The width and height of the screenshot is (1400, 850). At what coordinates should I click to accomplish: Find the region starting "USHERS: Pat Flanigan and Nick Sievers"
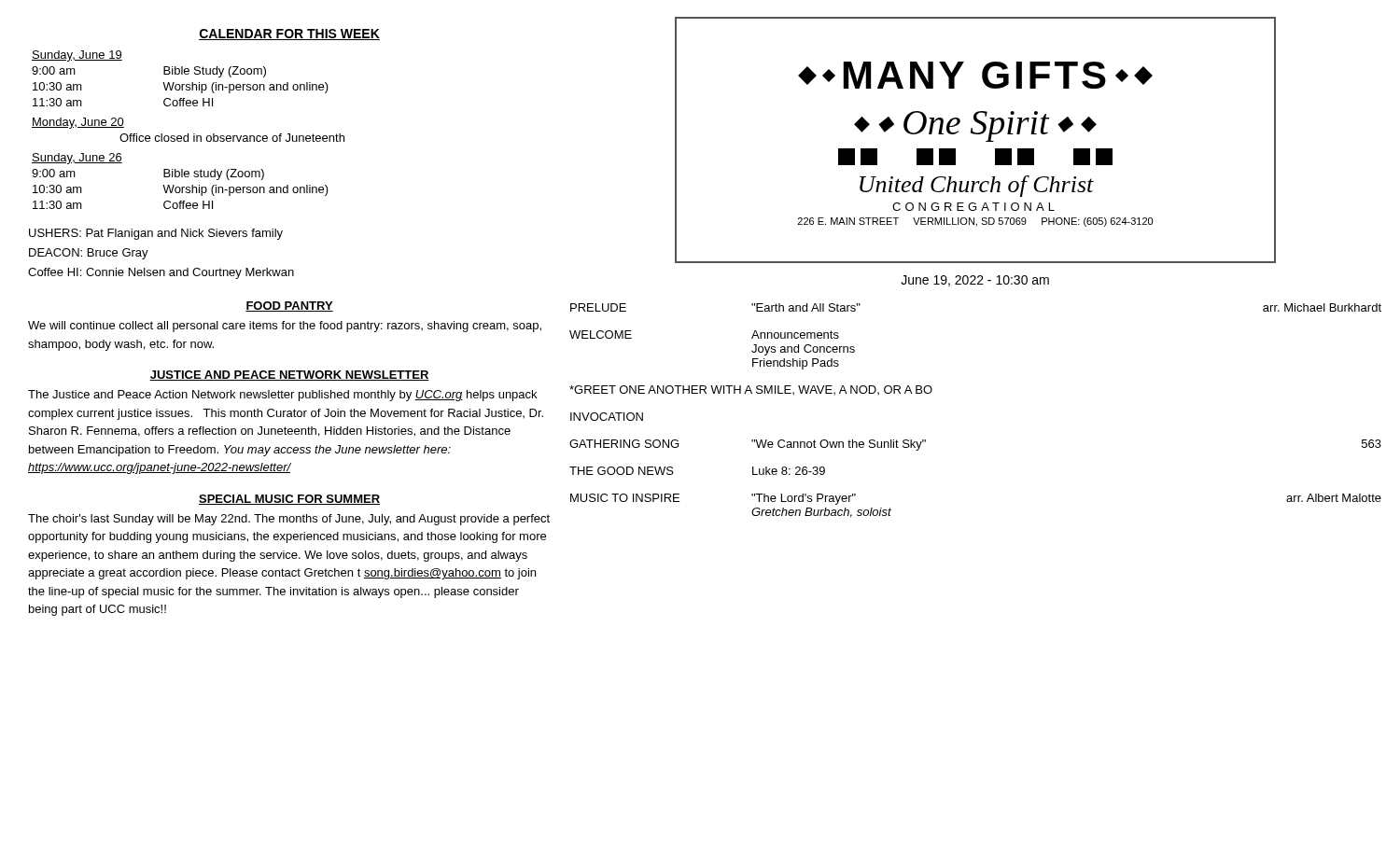(156, 234)
